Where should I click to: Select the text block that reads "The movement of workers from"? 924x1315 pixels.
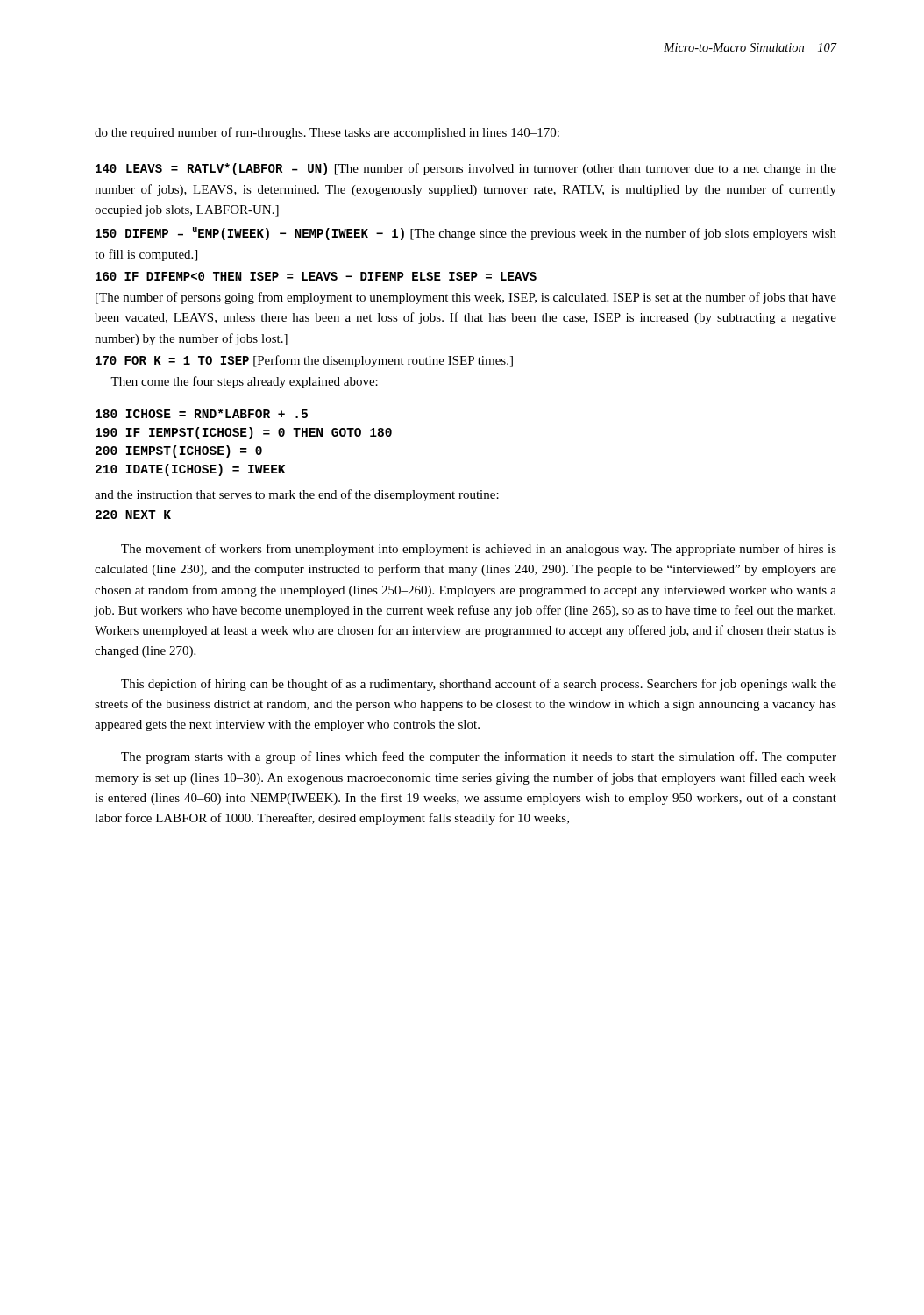click(466, 600)
